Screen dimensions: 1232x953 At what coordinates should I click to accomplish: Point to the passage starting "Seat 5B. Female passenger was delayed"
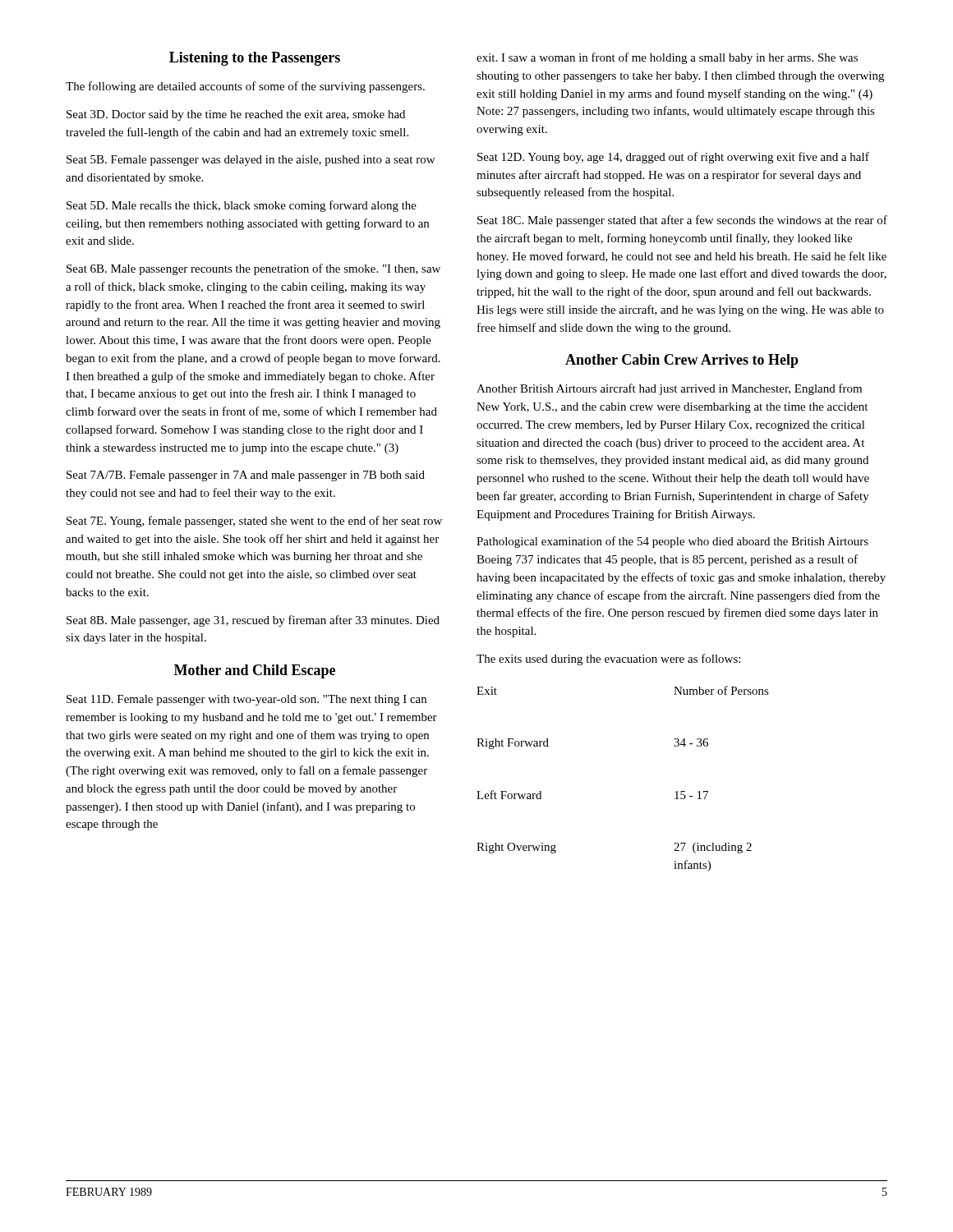click(x=255, y=169)
